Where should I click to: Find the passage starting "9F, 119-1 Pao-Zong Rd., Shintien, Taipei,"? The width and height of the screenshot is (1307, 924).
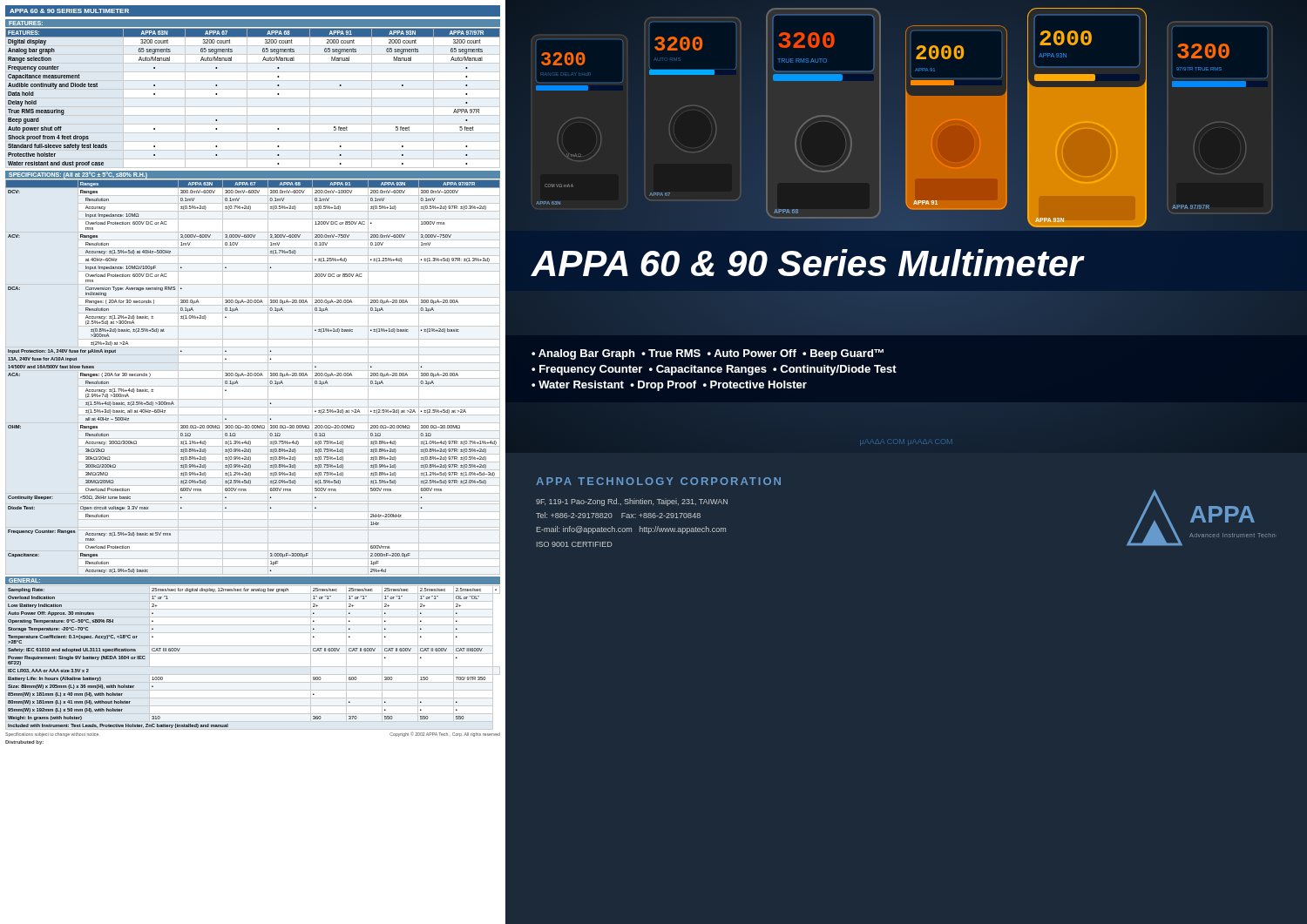point(632,523)
